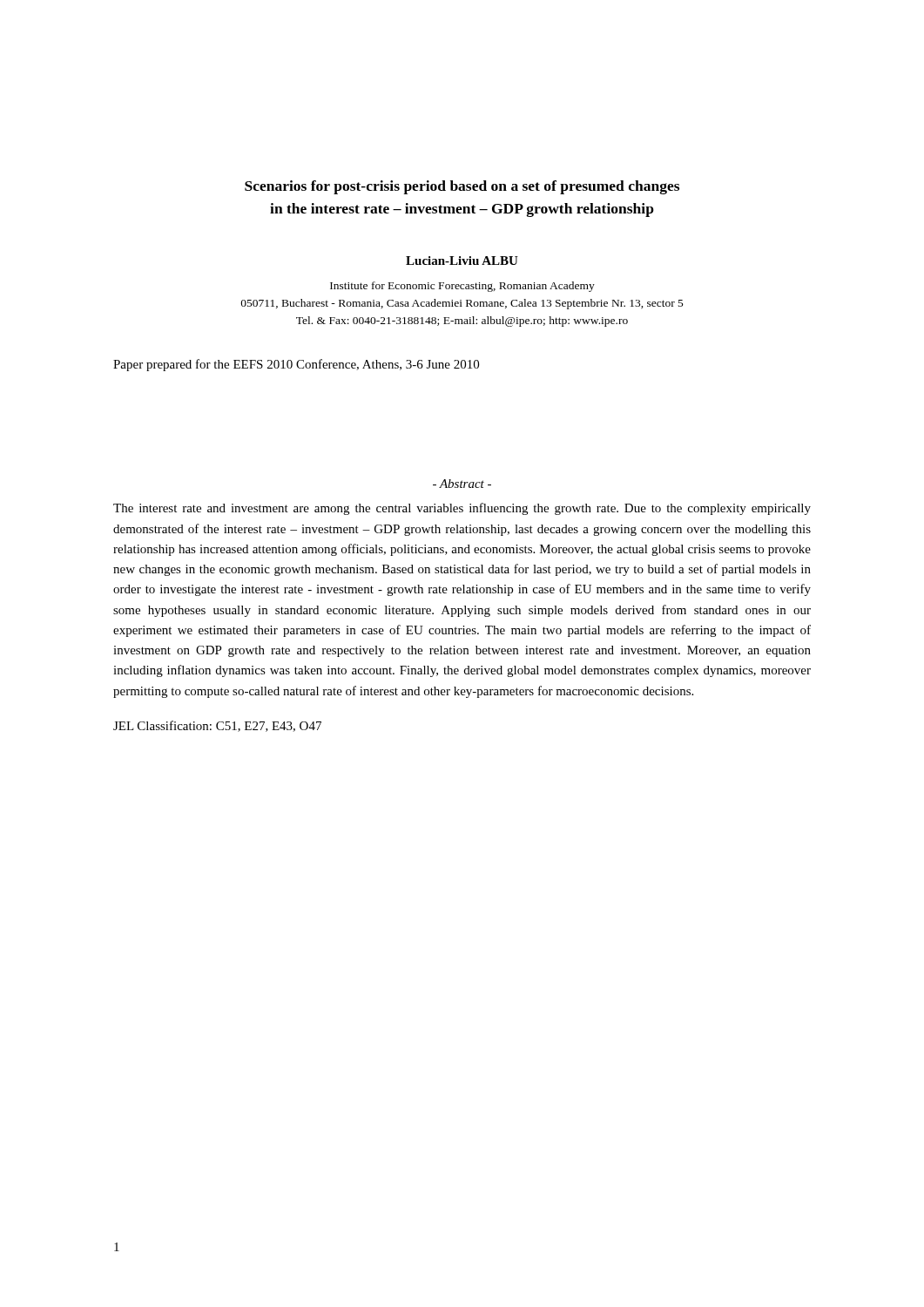Image resolution: width=924 pixels, height=1307 pixels.
Task: Find "Lucian-Liviu ALBU" on this page
Action: [462, 260]
